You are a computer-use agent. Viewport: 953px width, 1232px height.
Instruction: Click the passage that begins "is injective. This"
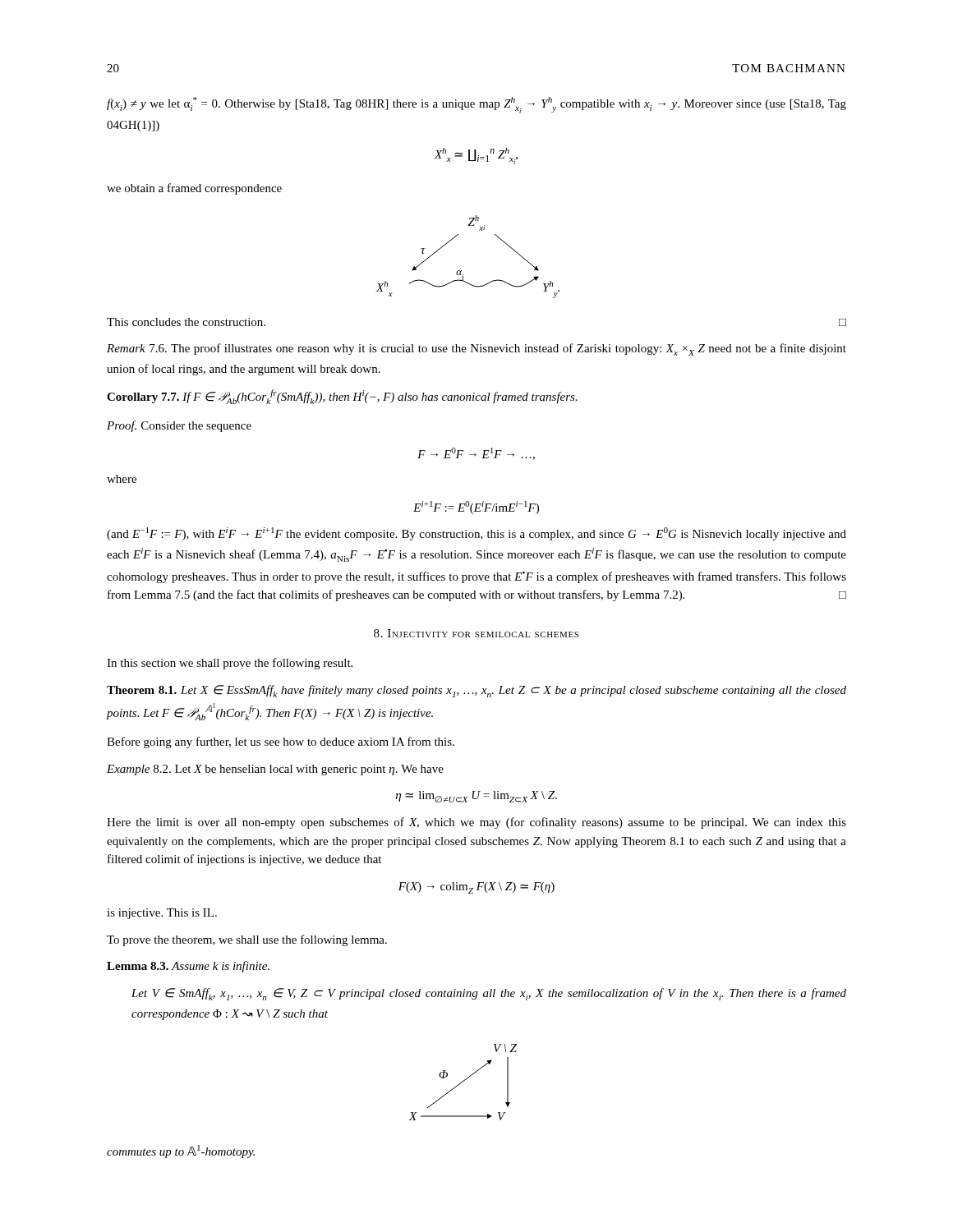pos(162,914)
